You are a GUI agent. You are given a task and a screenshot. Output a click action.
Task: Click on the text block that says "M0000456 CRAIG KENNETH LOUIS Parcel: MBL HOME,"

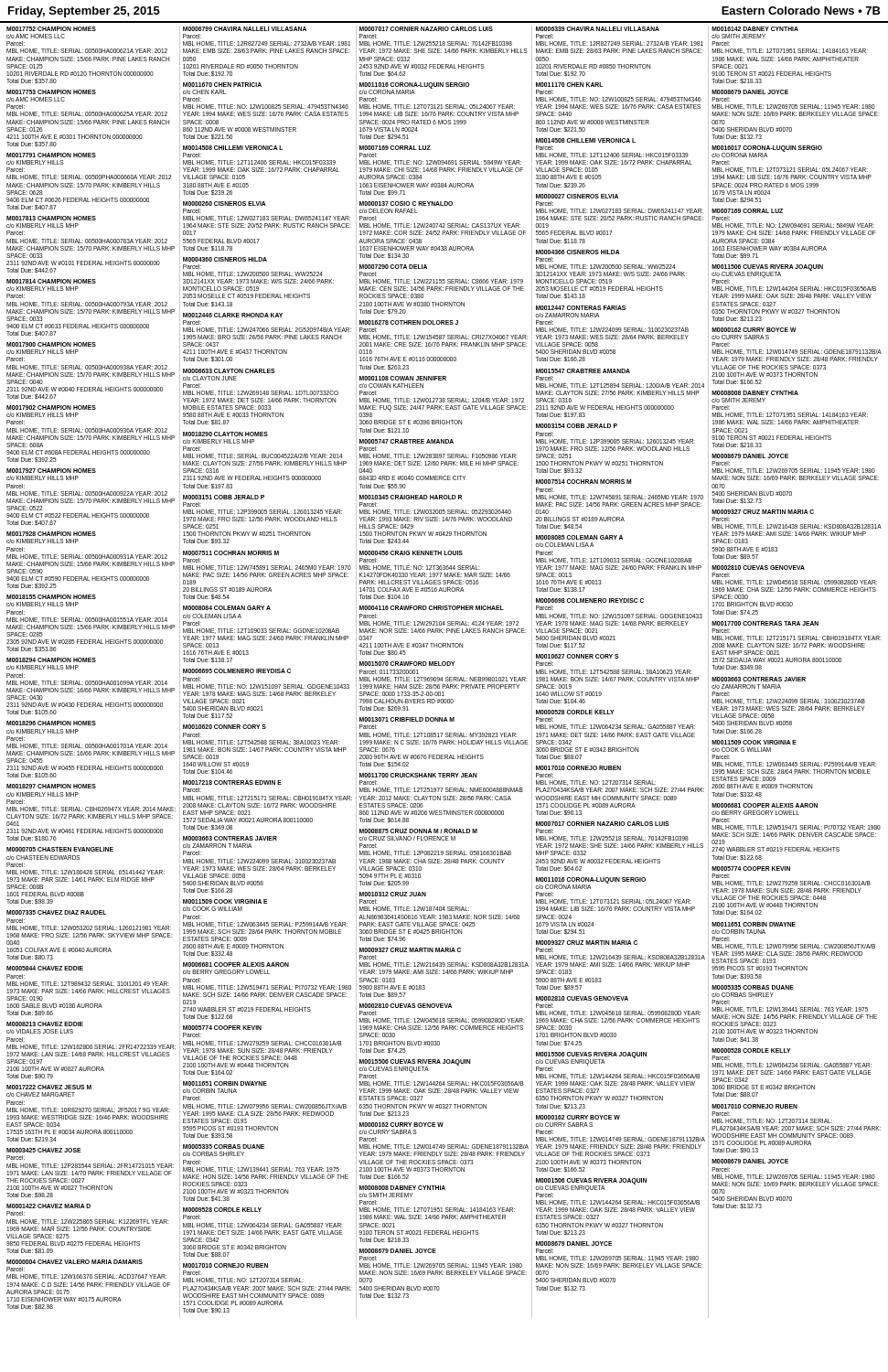click(444, 575)
